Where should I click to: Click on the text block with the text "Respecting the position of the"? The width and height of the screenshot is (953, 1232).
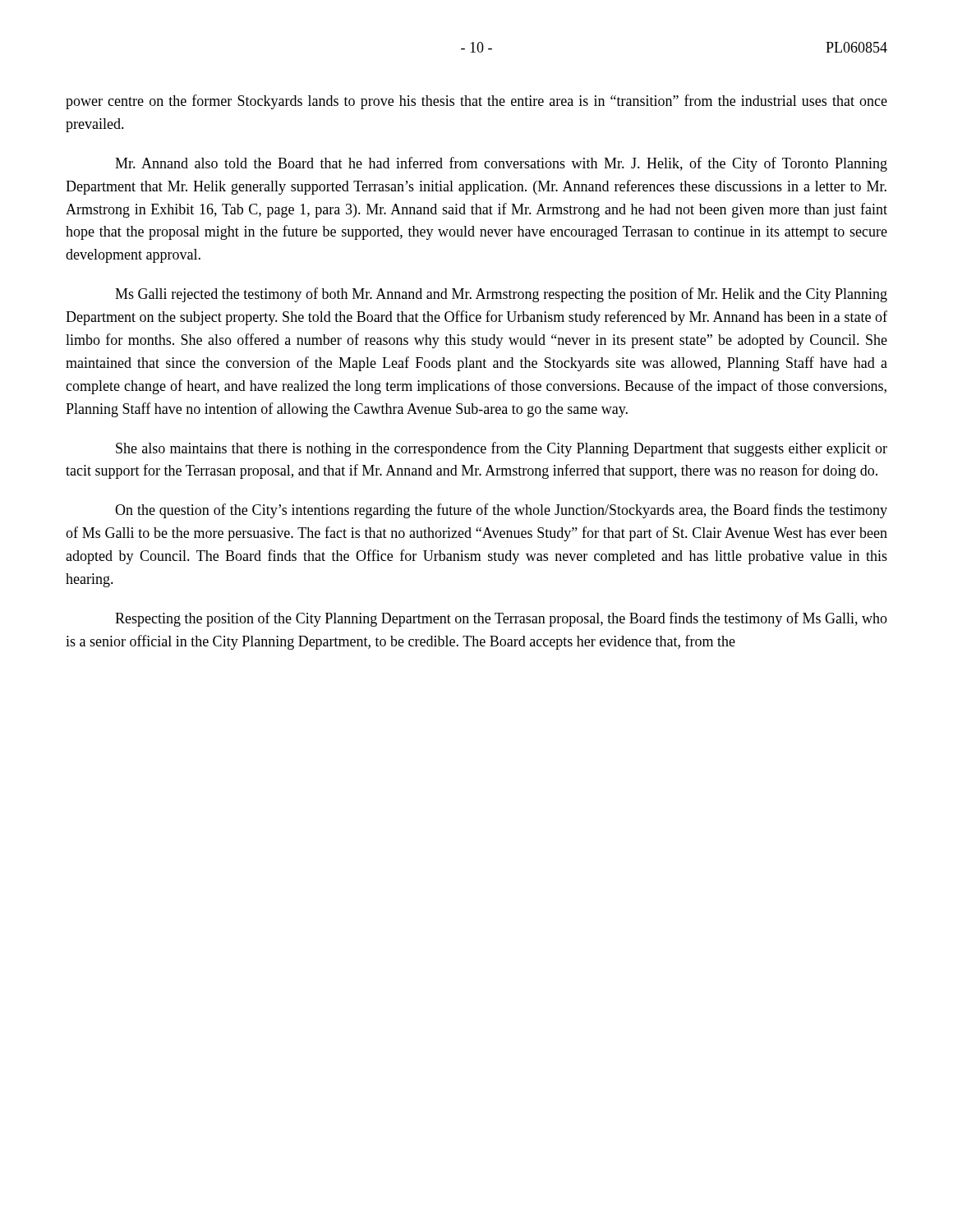(476, 631)
